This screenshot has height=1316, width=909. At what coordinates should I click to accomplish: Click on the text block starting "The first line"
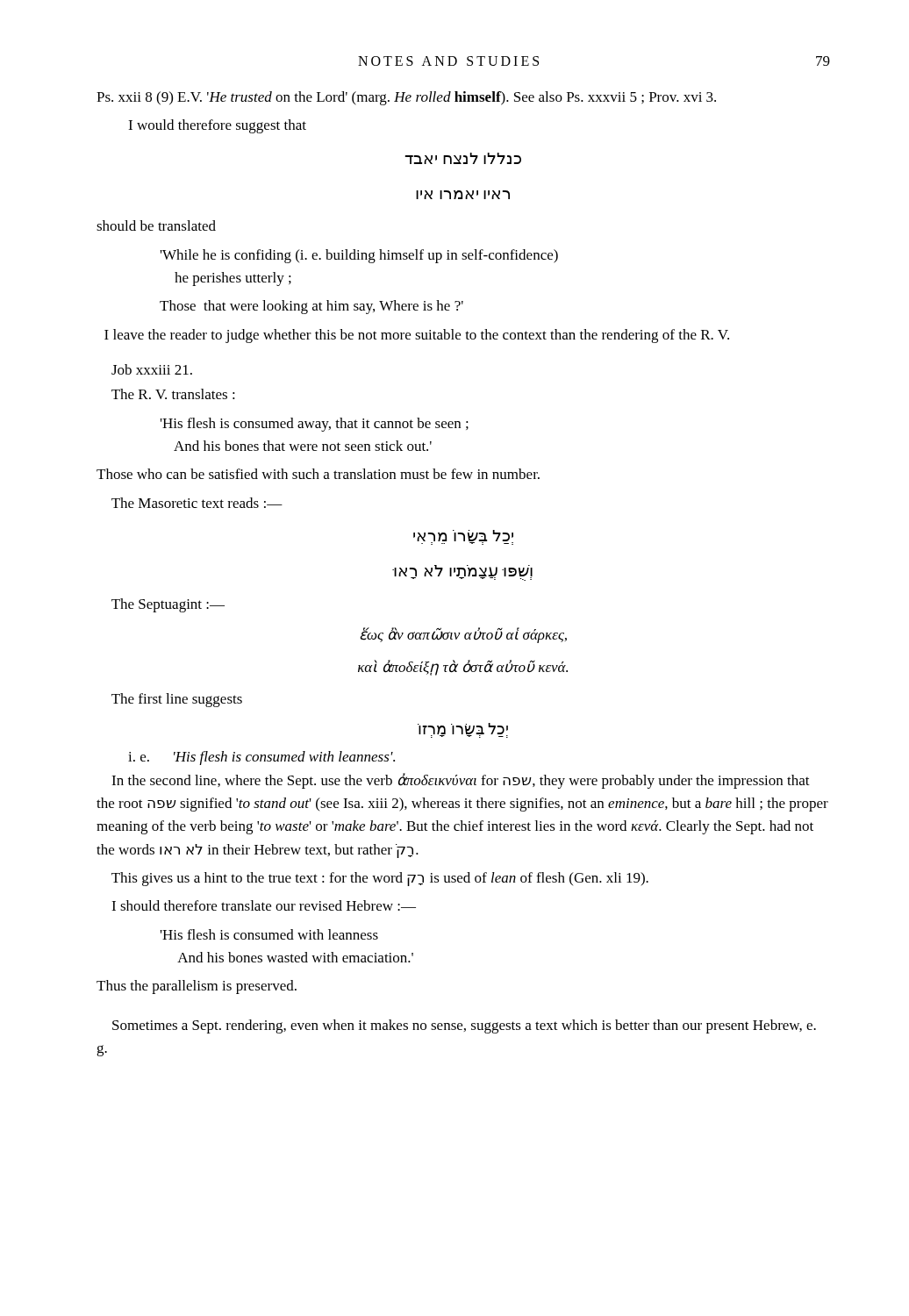(177, 700)
